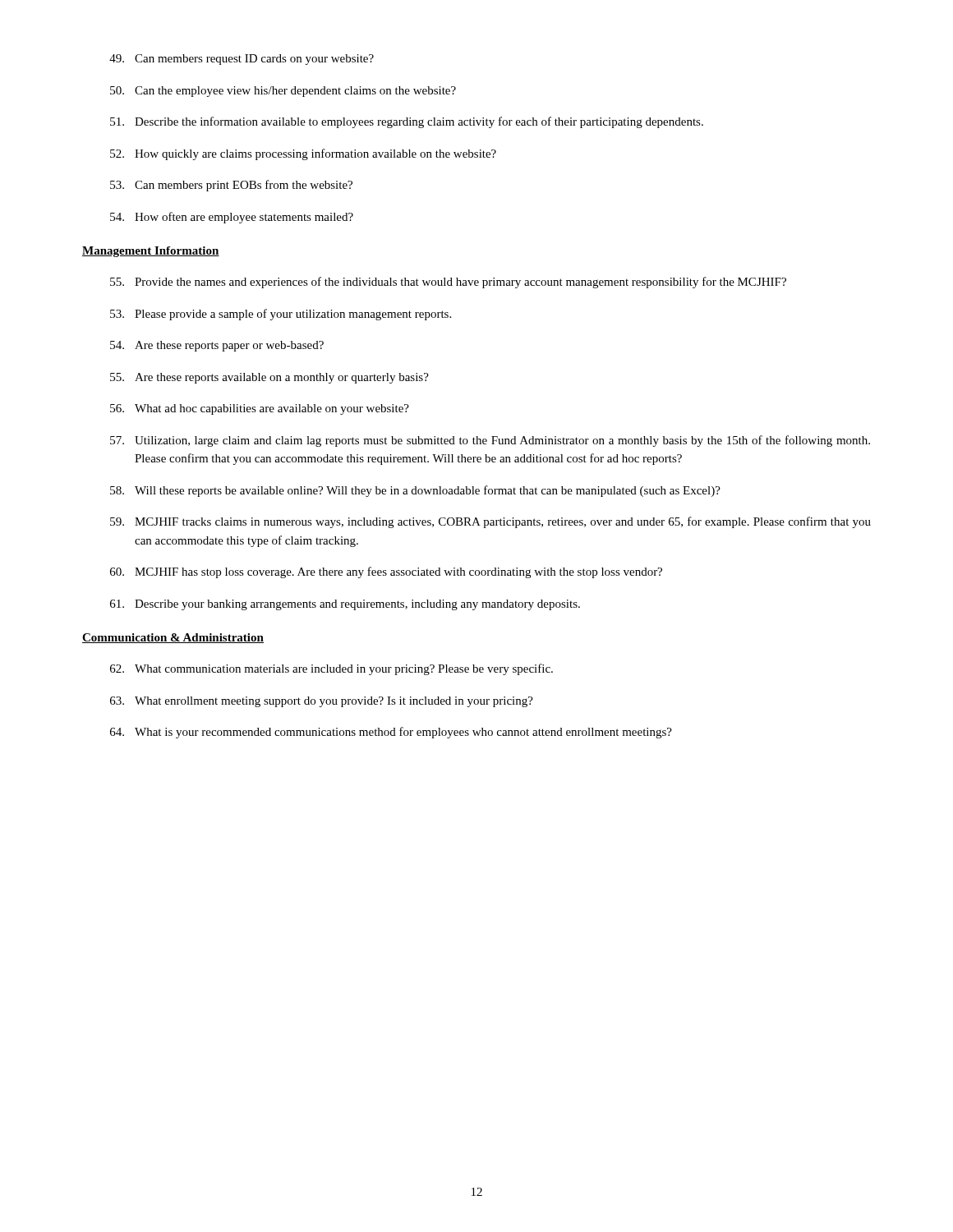Click the passage that begins "59. MCJHIF tracks claims in numerous ways,"
The width and height of the screenshot is (953, 1232).
(476, 531)
